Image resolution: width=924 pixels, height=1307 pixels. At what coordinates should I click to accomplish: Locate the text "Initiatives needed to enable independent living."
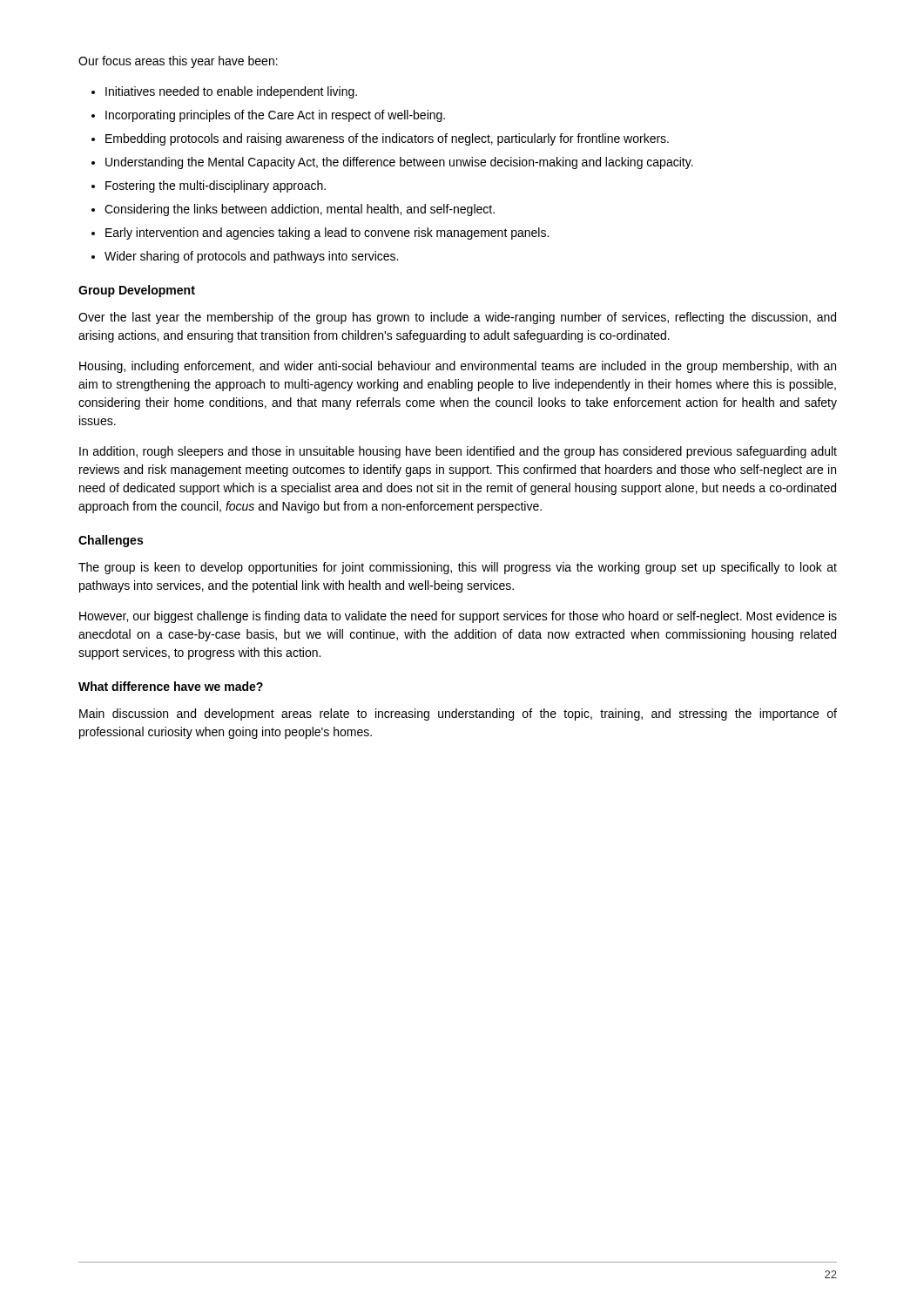[231, 92]
